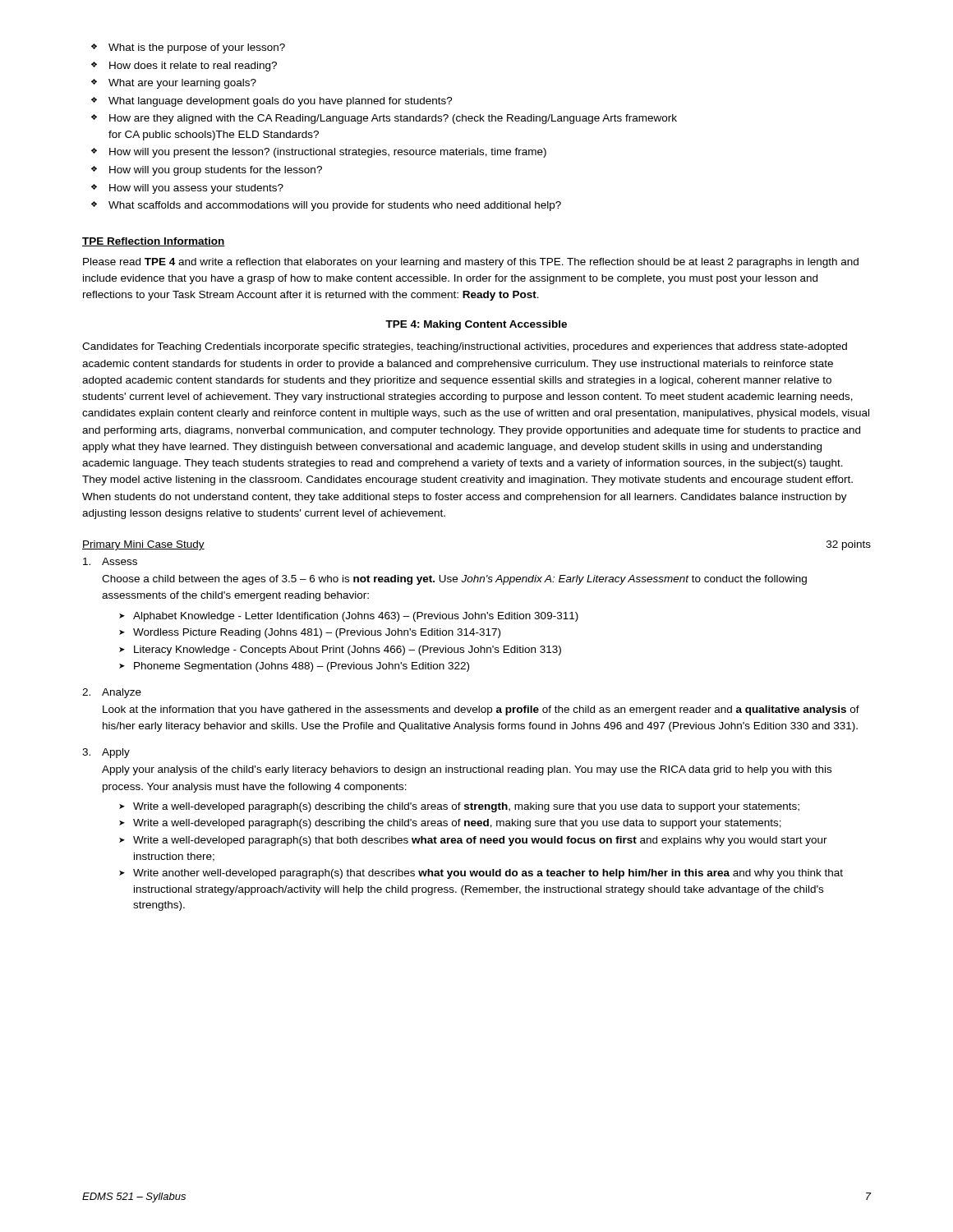Locate the text "Primary Mini Case Study"
Screen dimensions: 1232x953
coord(143,544)
